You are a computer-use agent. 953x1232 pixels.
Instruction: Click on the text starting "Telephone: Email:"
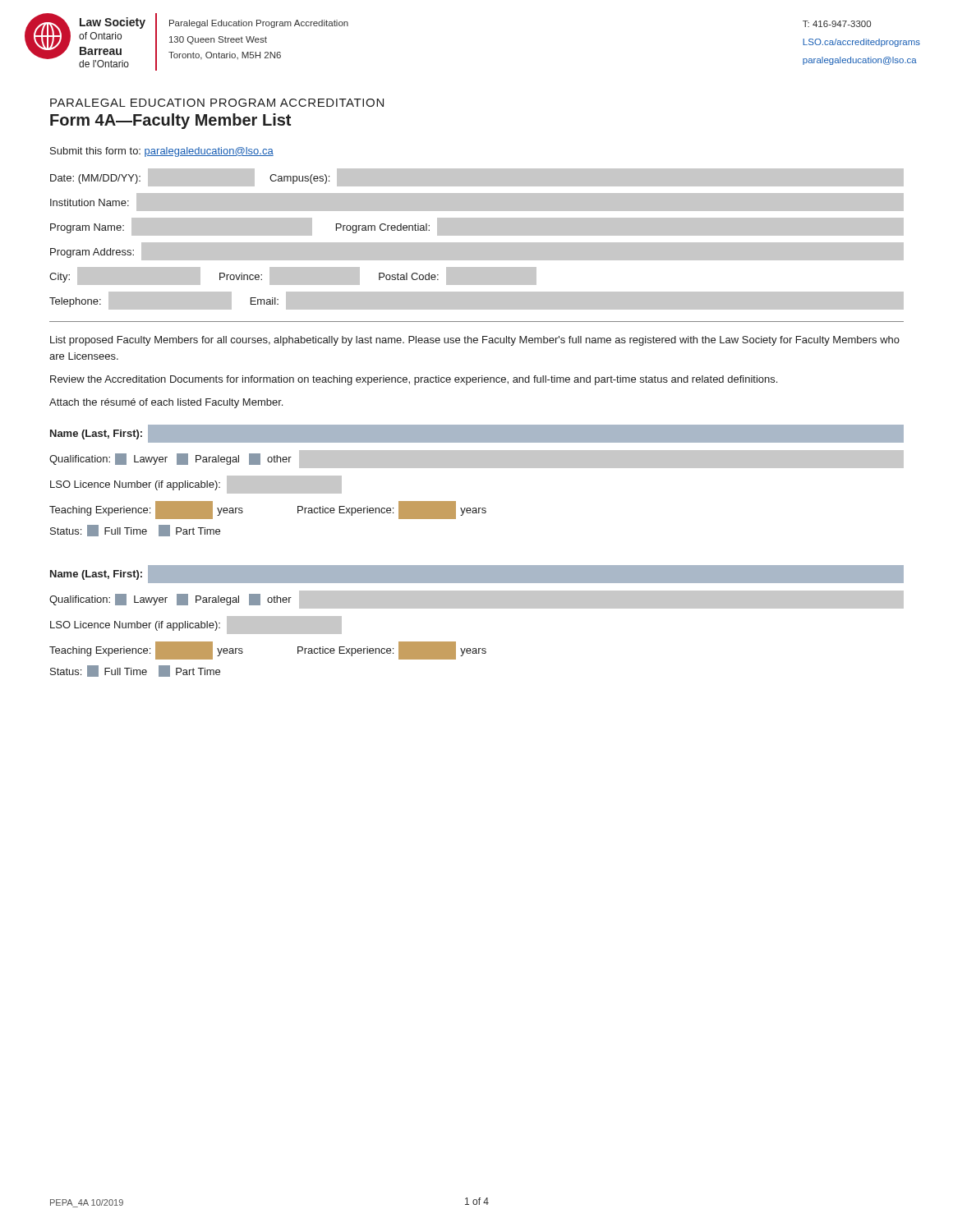[x=476, y=301]
